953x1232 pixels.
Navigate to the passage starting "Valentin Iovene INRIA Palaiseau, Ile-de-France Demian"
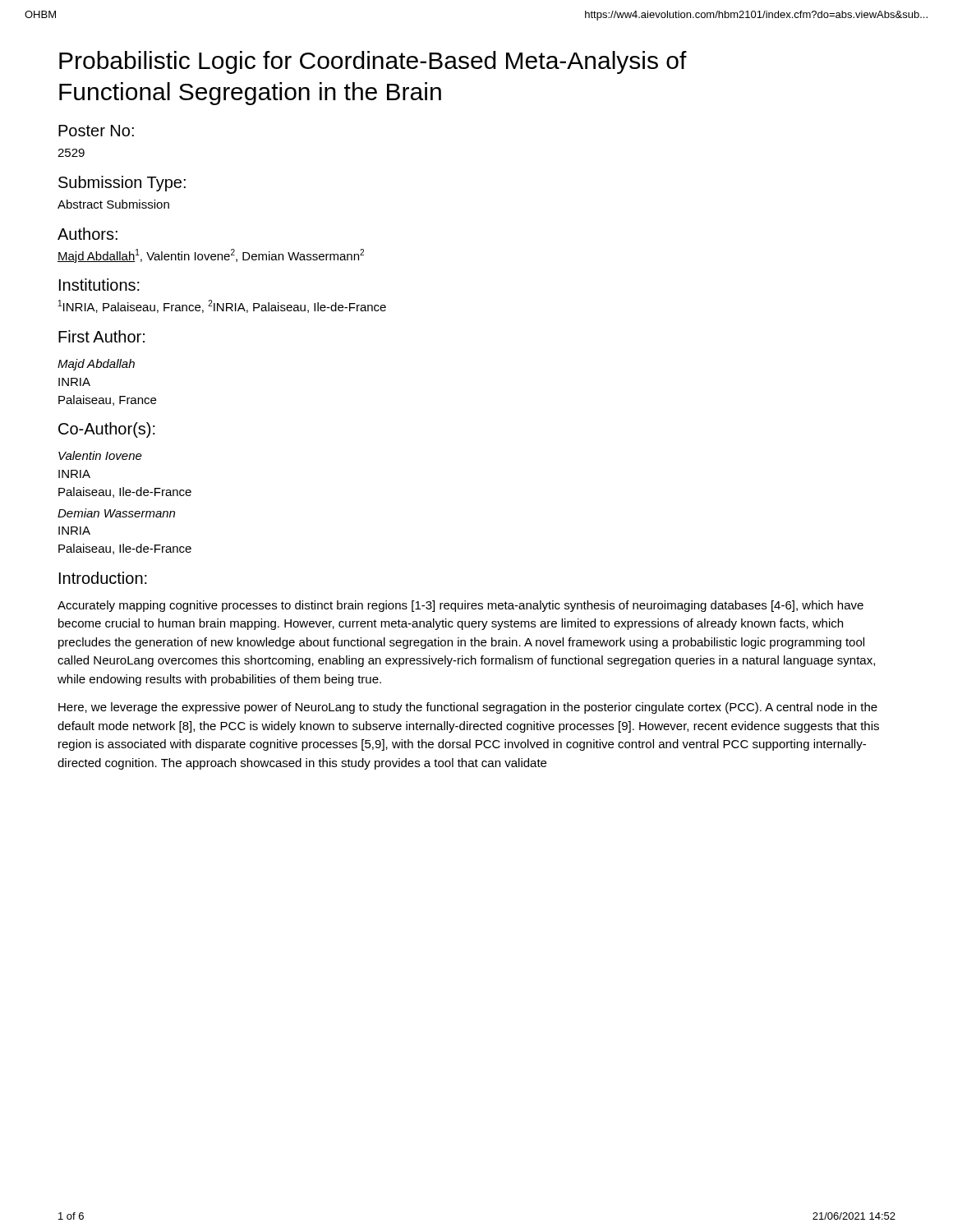(x=100, y=455)
